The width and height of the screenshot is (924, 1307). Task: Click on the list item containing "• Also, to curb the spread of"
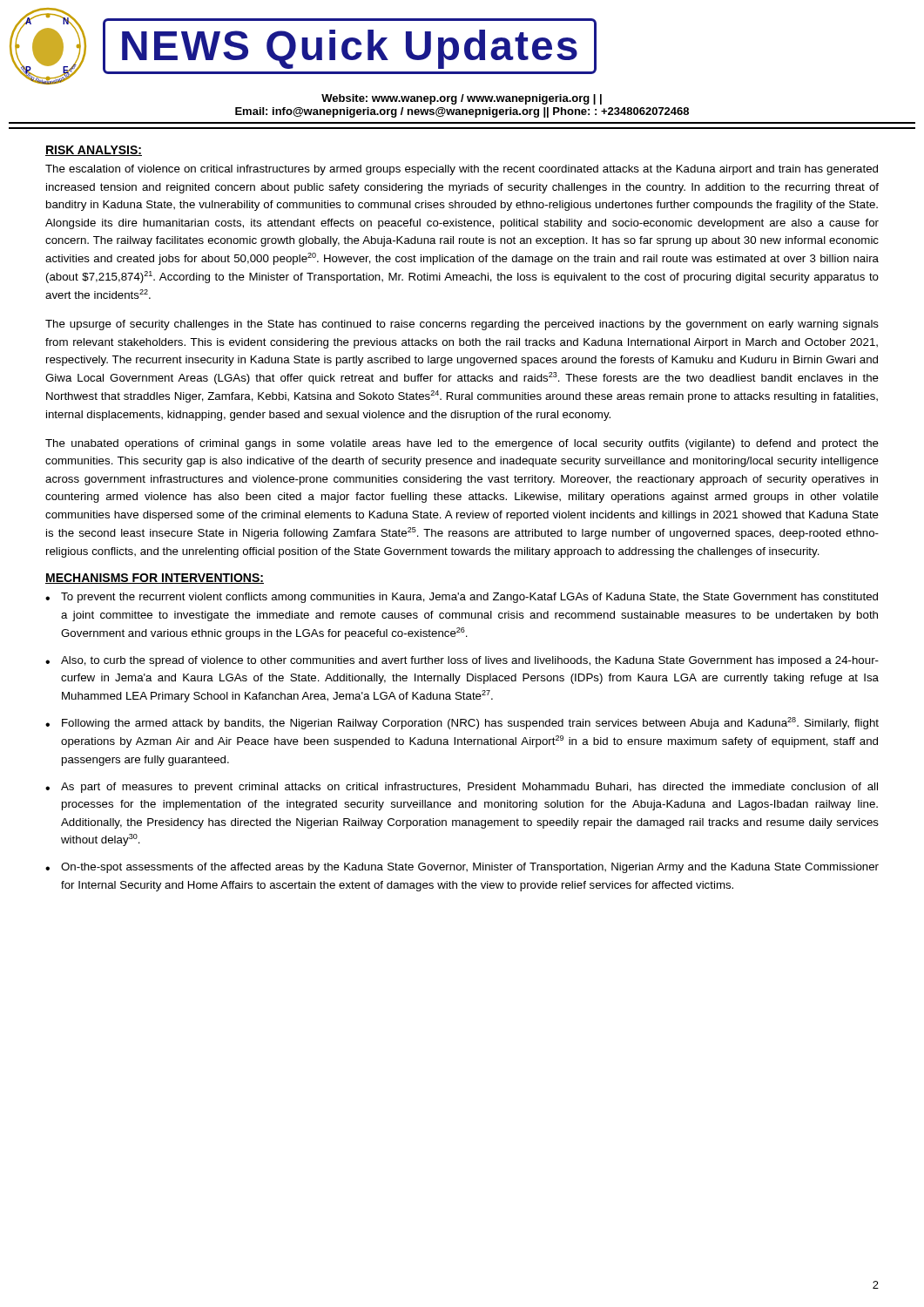[462, 679]
